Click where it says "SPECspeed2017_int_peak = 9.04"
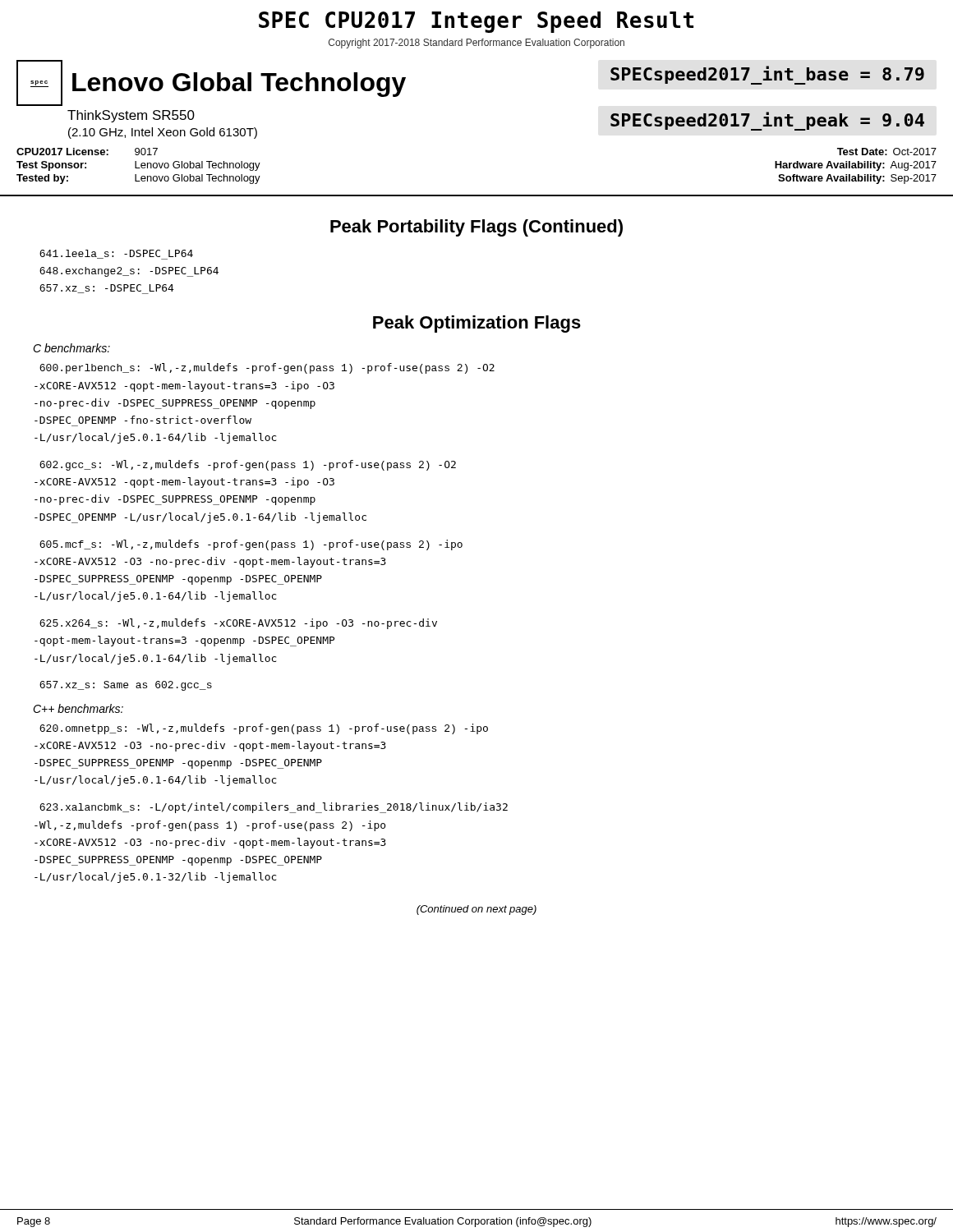The width and height of the screenshot is (953, 1232). click(767, 120)
